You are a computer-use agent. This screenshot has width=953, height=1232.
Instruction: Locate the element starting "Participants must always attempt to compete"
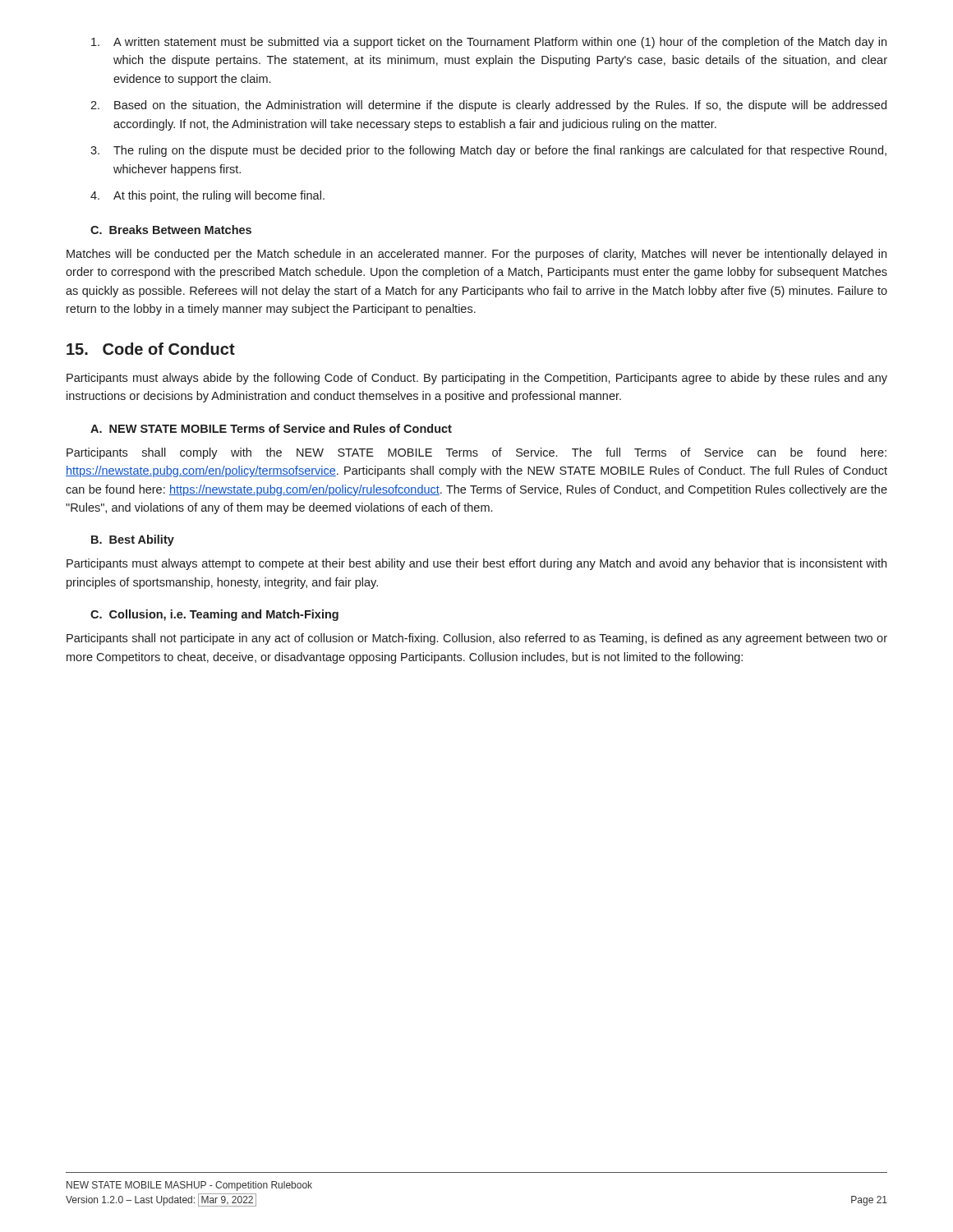[476, 573]
